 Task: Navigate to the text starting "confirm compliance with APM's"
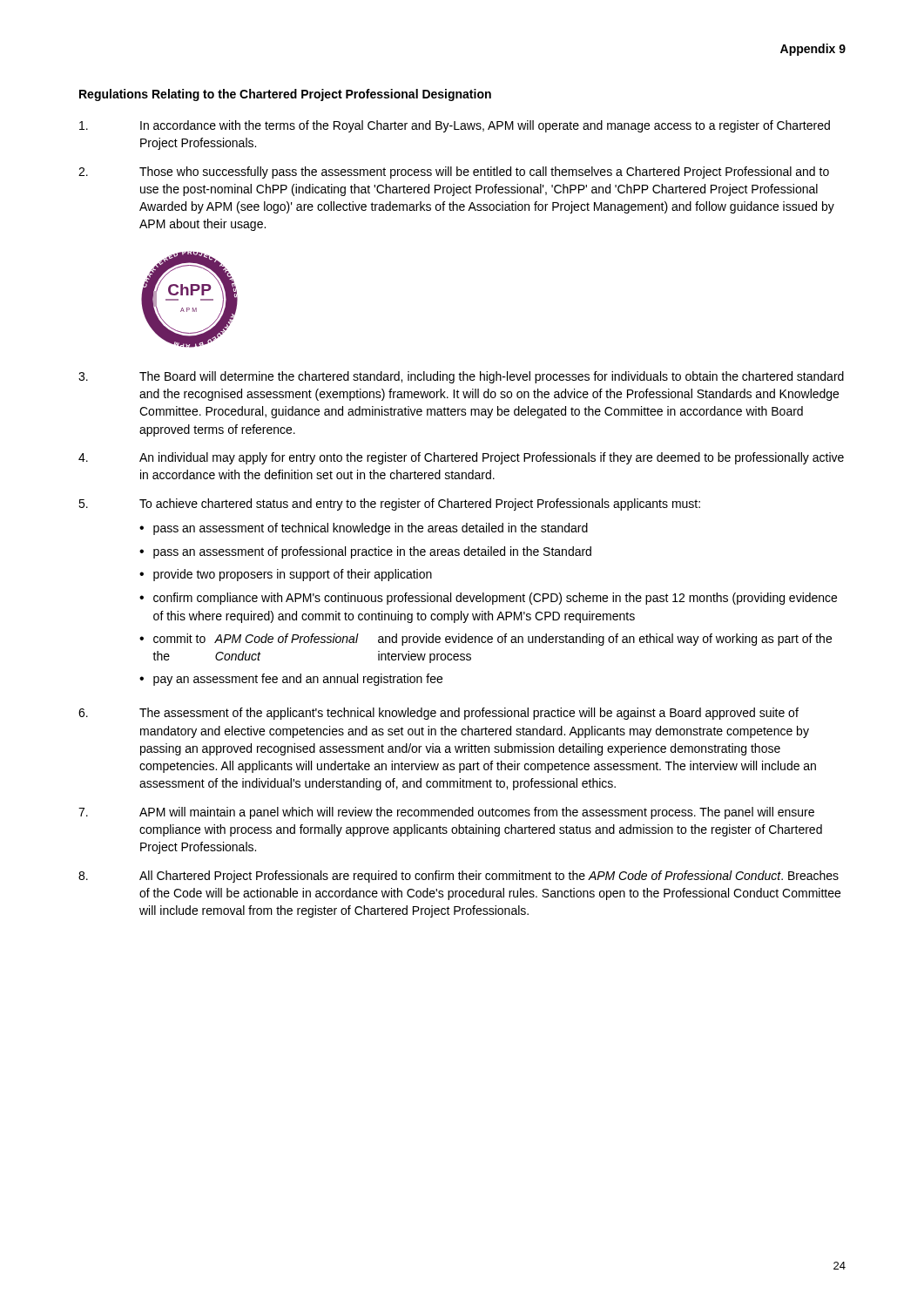click(495, 607)
